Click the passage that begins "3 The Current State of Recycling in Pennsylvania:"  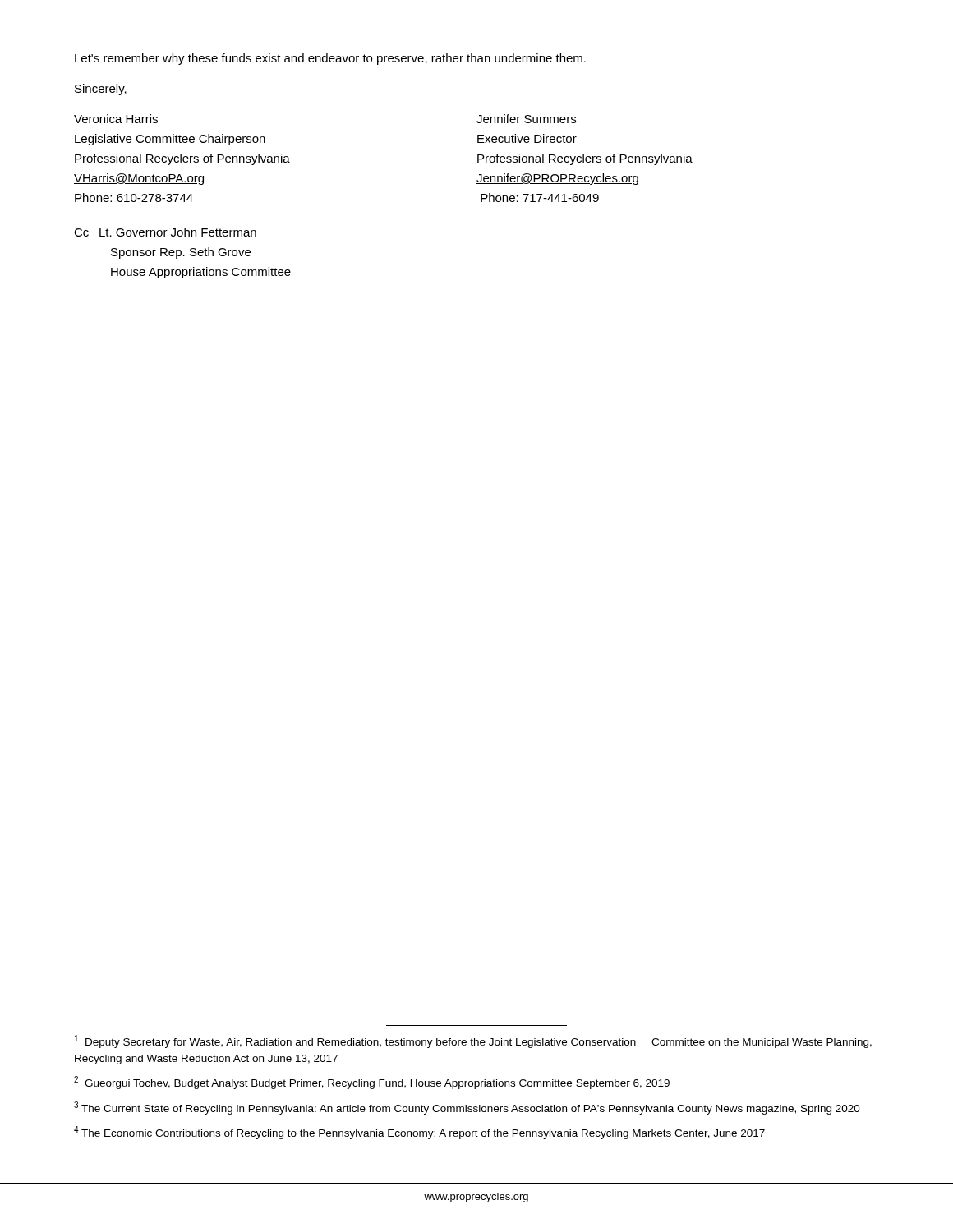467,1107
